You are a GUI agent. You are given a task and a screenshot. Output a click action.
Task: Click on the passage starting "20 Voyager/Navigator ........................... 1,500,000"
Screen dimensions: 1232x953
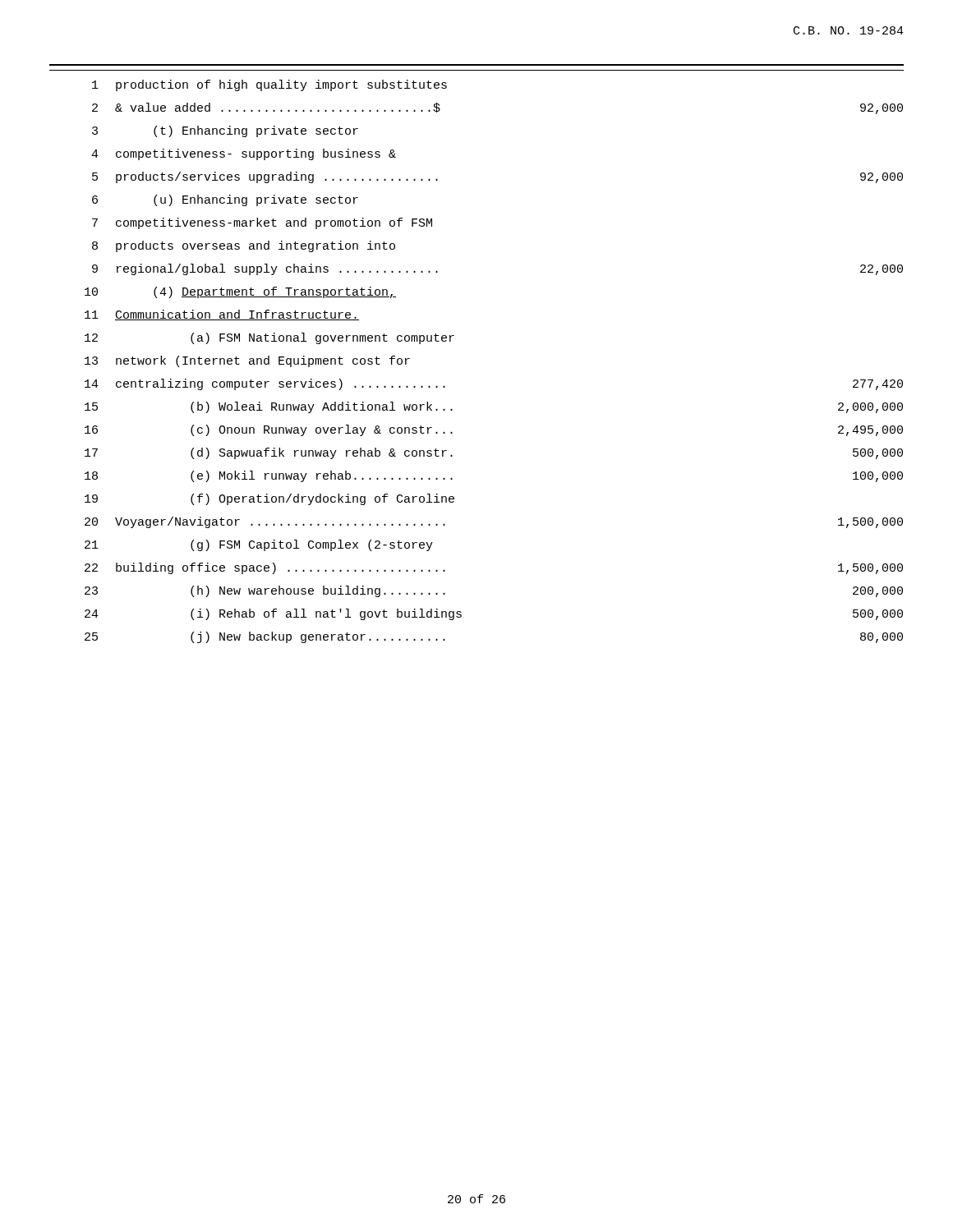pyautogui.click(x=178, y=522)
